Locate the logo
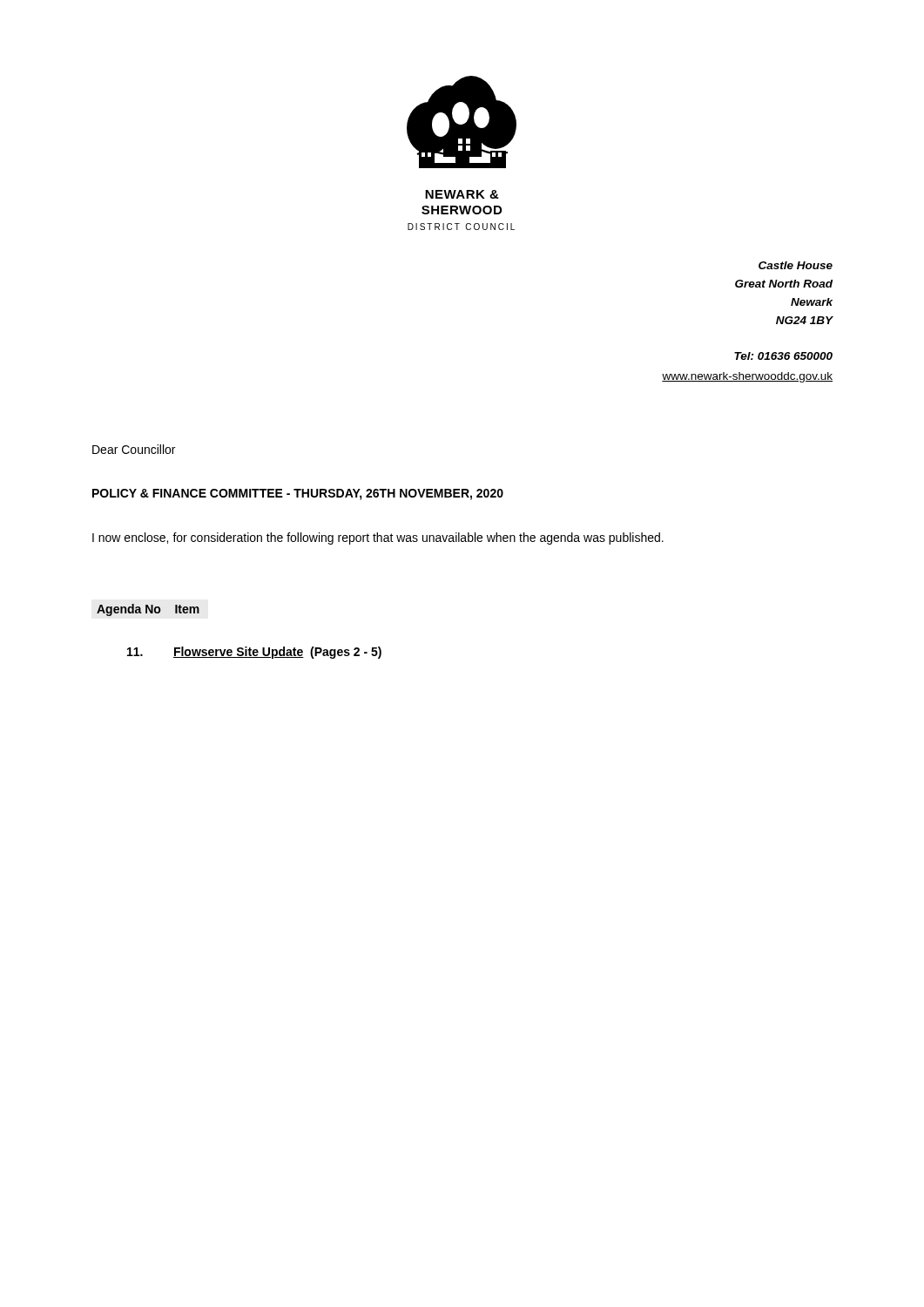This screenshot has height=1307, width=924. [462, 141]
